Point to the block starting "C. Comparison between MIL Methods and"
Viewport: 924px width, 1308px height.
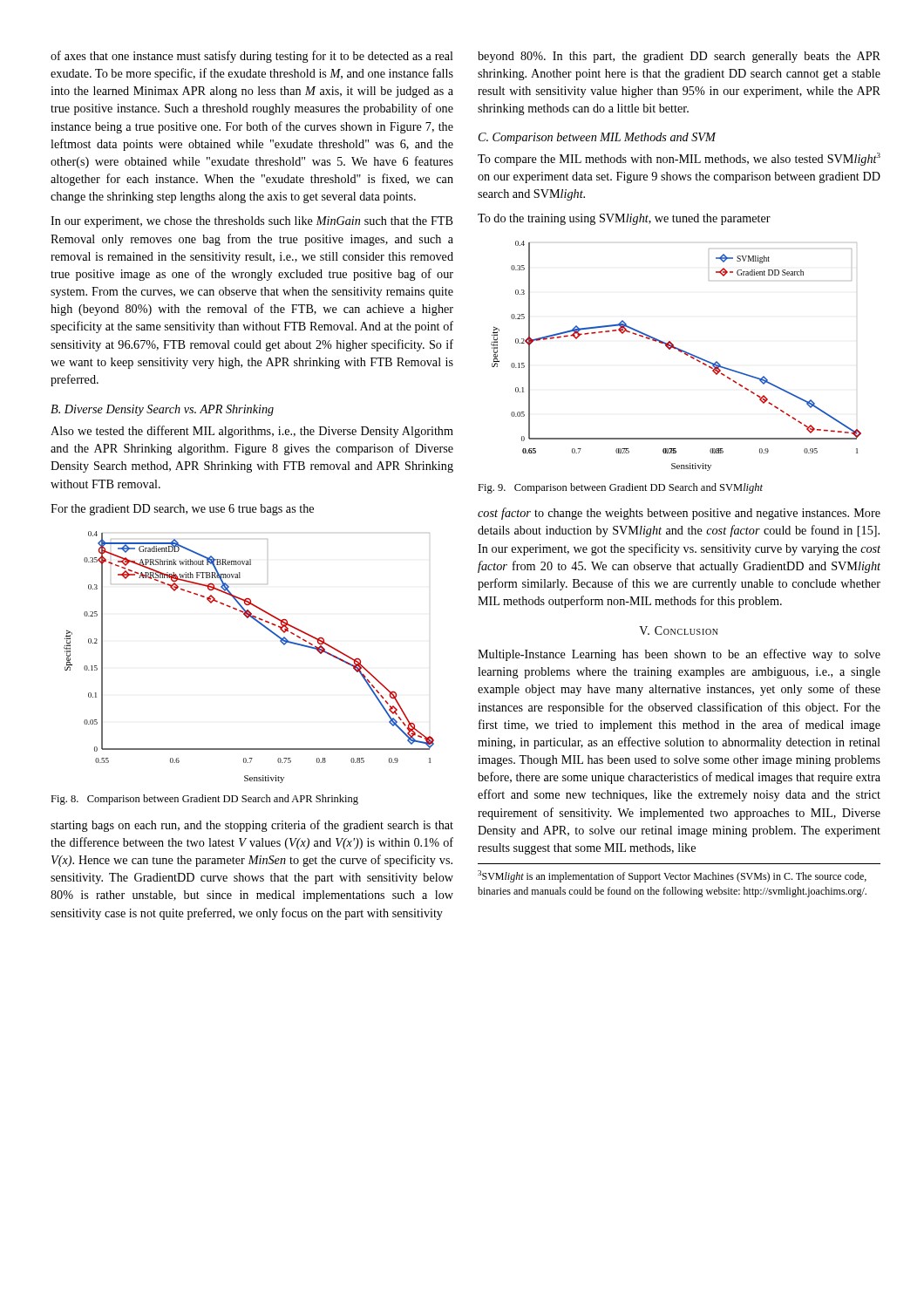tap(679, 137)
